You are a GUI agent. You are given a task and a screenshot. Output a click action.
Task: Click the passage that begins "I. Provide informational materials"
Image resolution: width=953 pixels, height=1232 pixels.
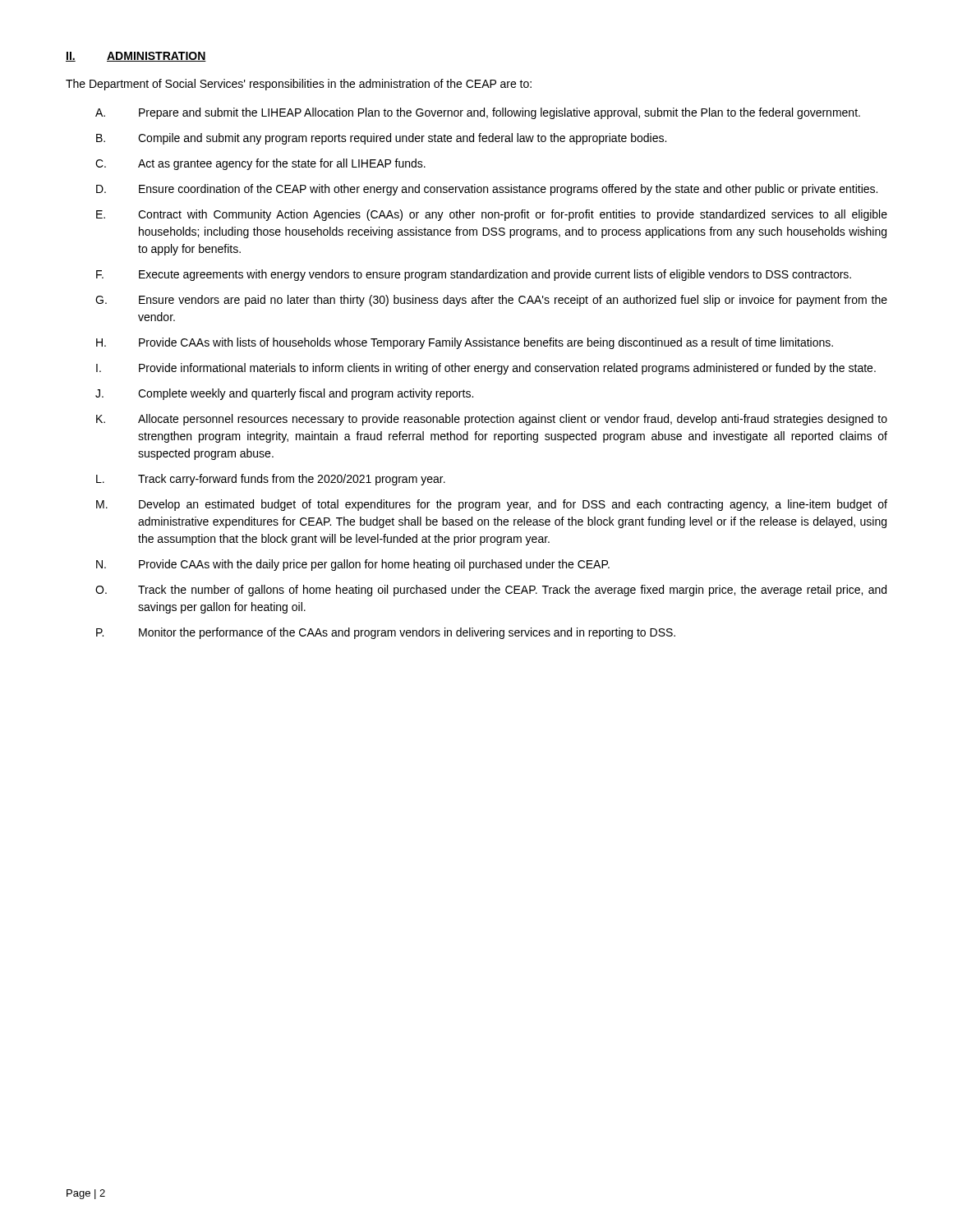(x=476, y=368)
